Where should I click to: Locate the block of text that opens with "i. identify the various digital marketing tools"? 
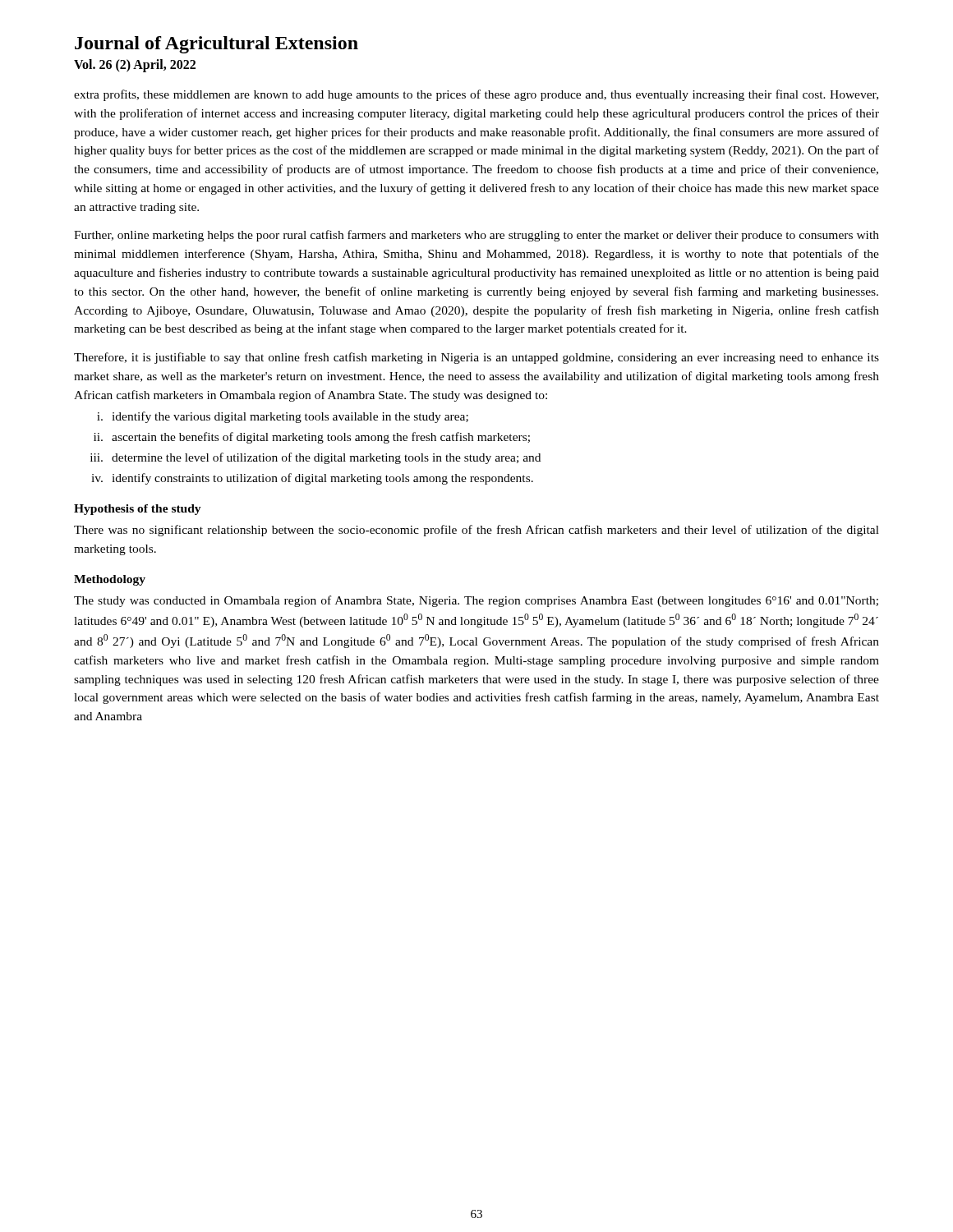pyautogui.click(x=476, y=417)
